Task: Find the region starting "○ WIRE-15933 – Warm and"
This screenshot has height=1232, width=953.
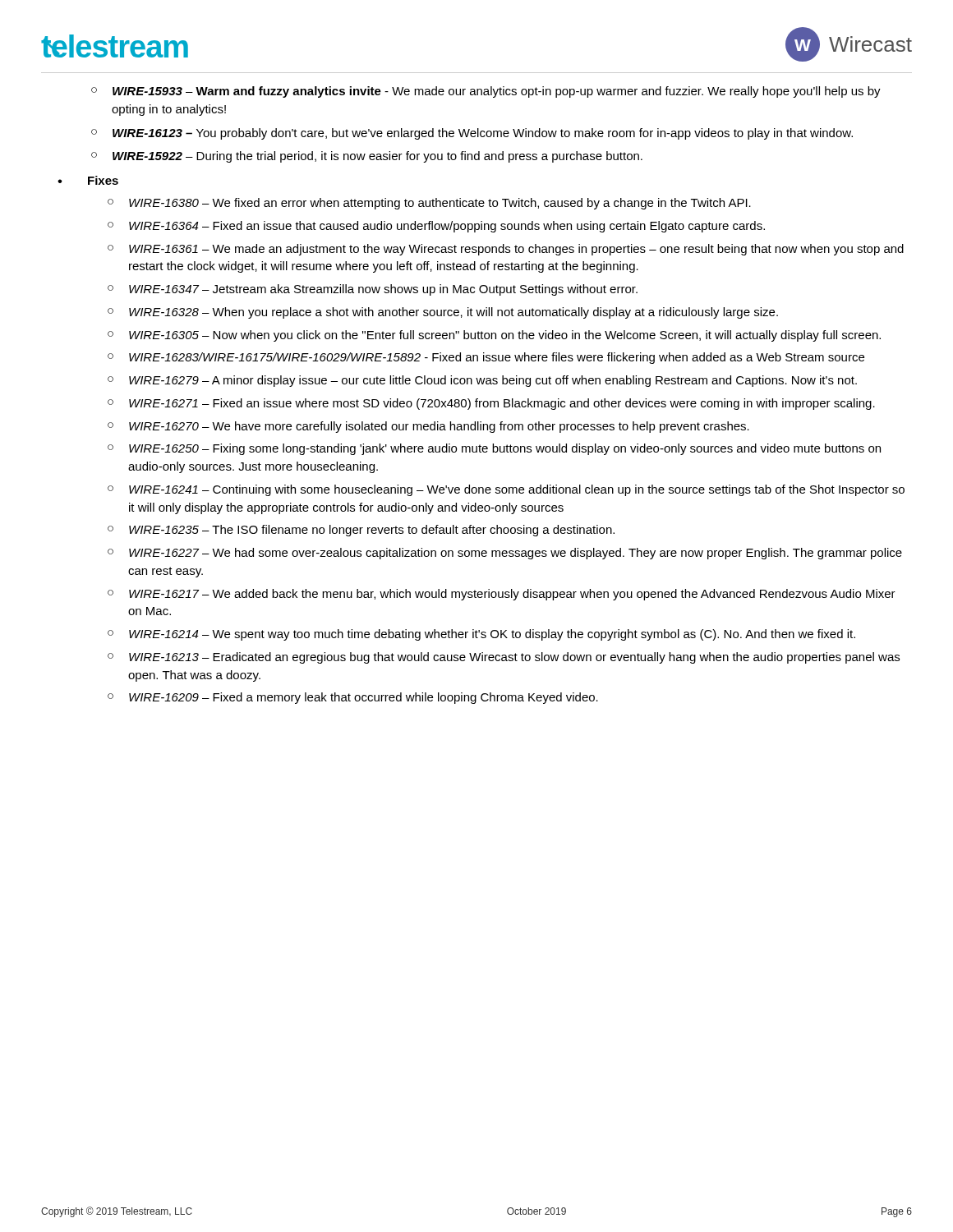Action: pyautogui.click(x=501, y=100)
